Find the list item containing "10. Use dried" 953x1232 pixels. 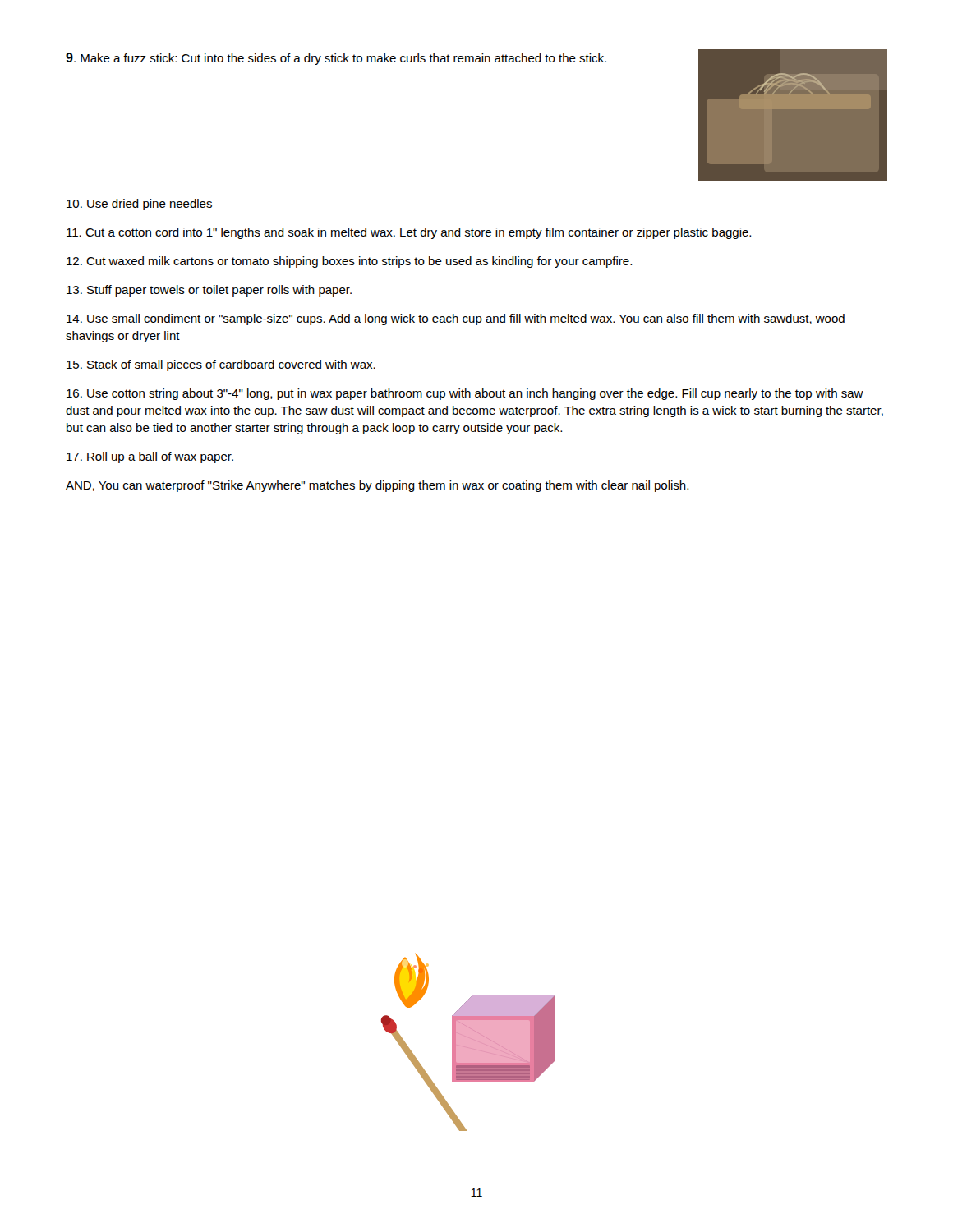pos(139,203)
